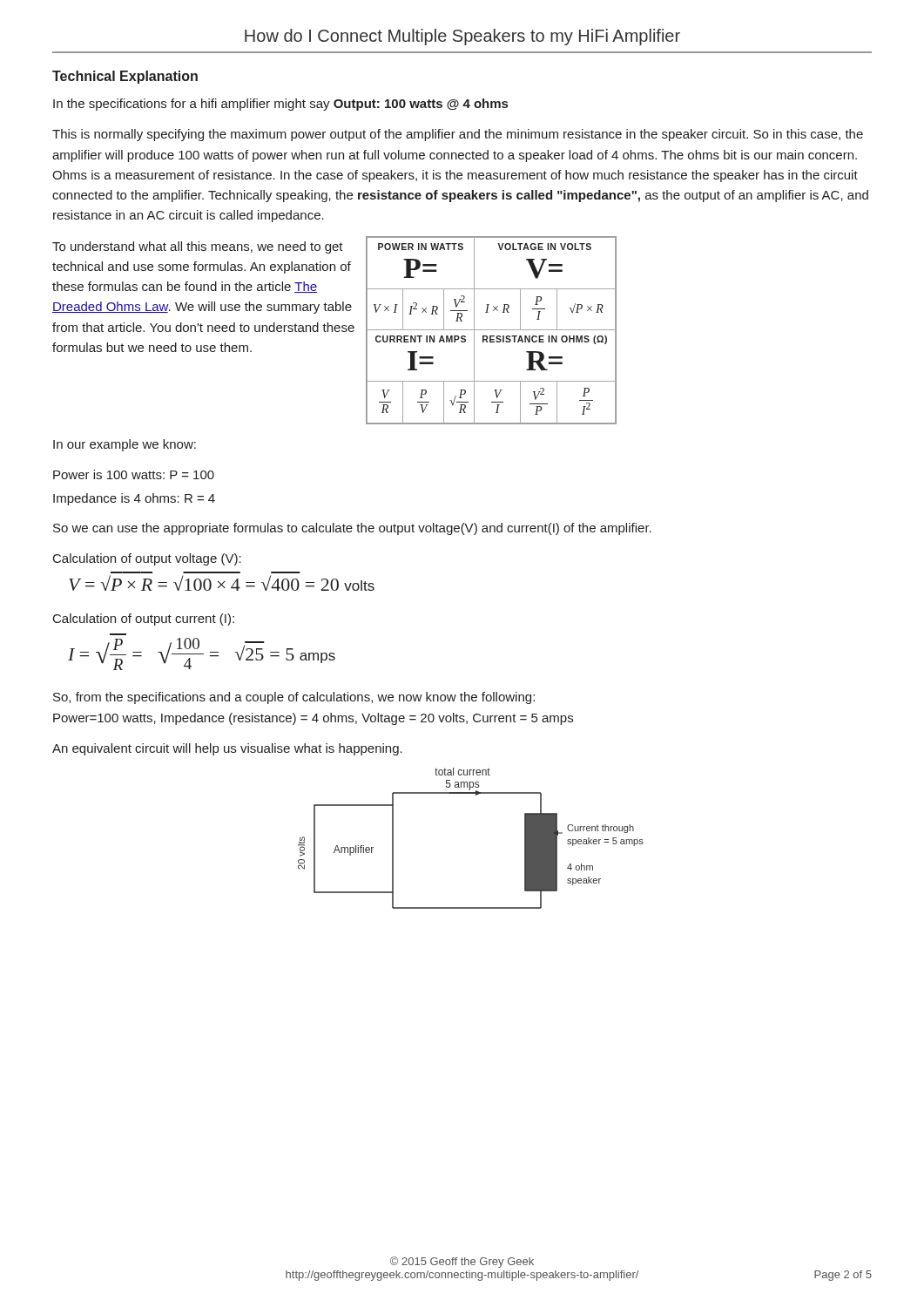Locate the block of text that opens with "To understand what all"

click(x=204, y=296)
